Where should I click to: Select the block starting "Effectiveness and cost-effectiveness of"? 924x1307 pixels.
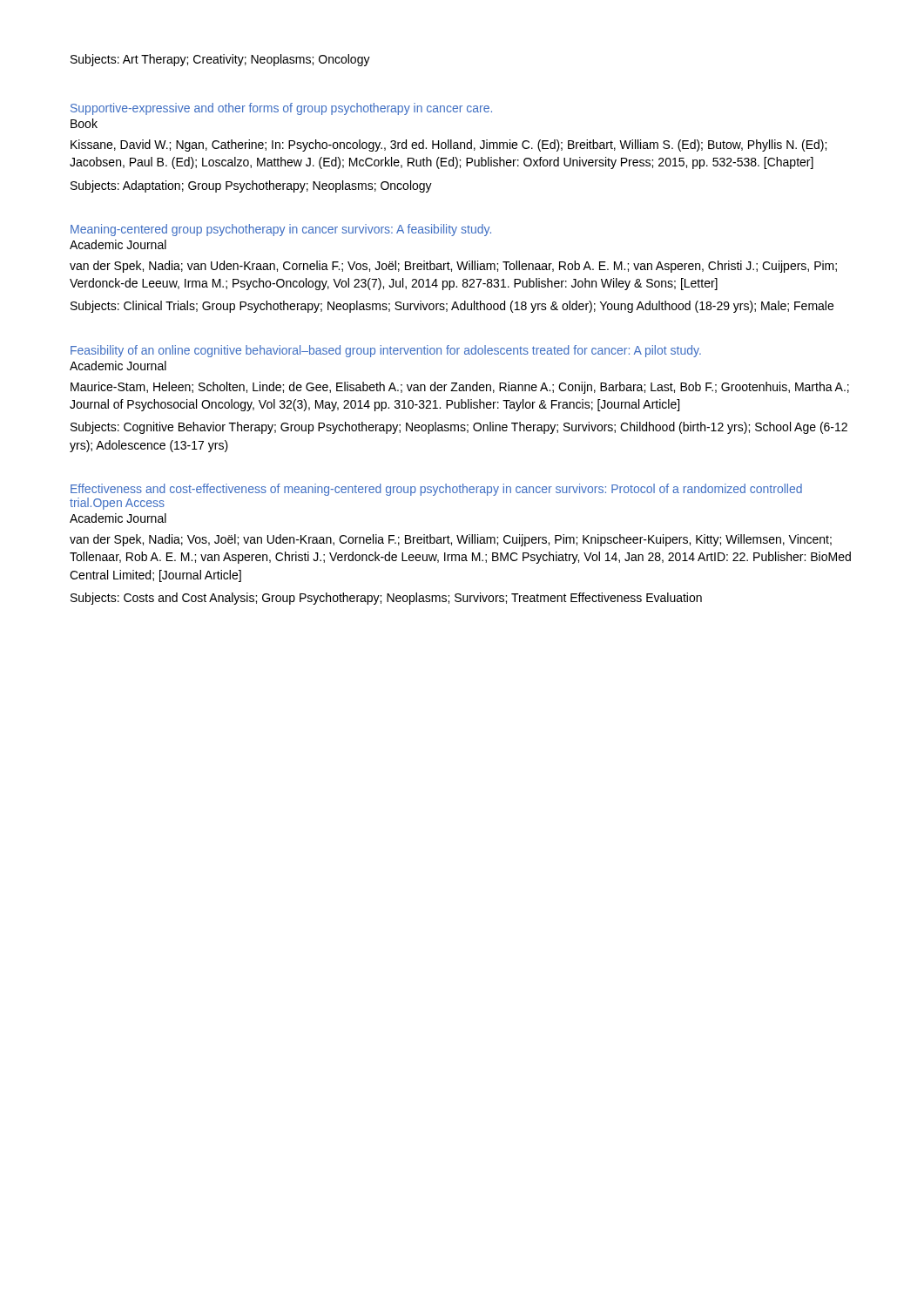tap(436, 496)
